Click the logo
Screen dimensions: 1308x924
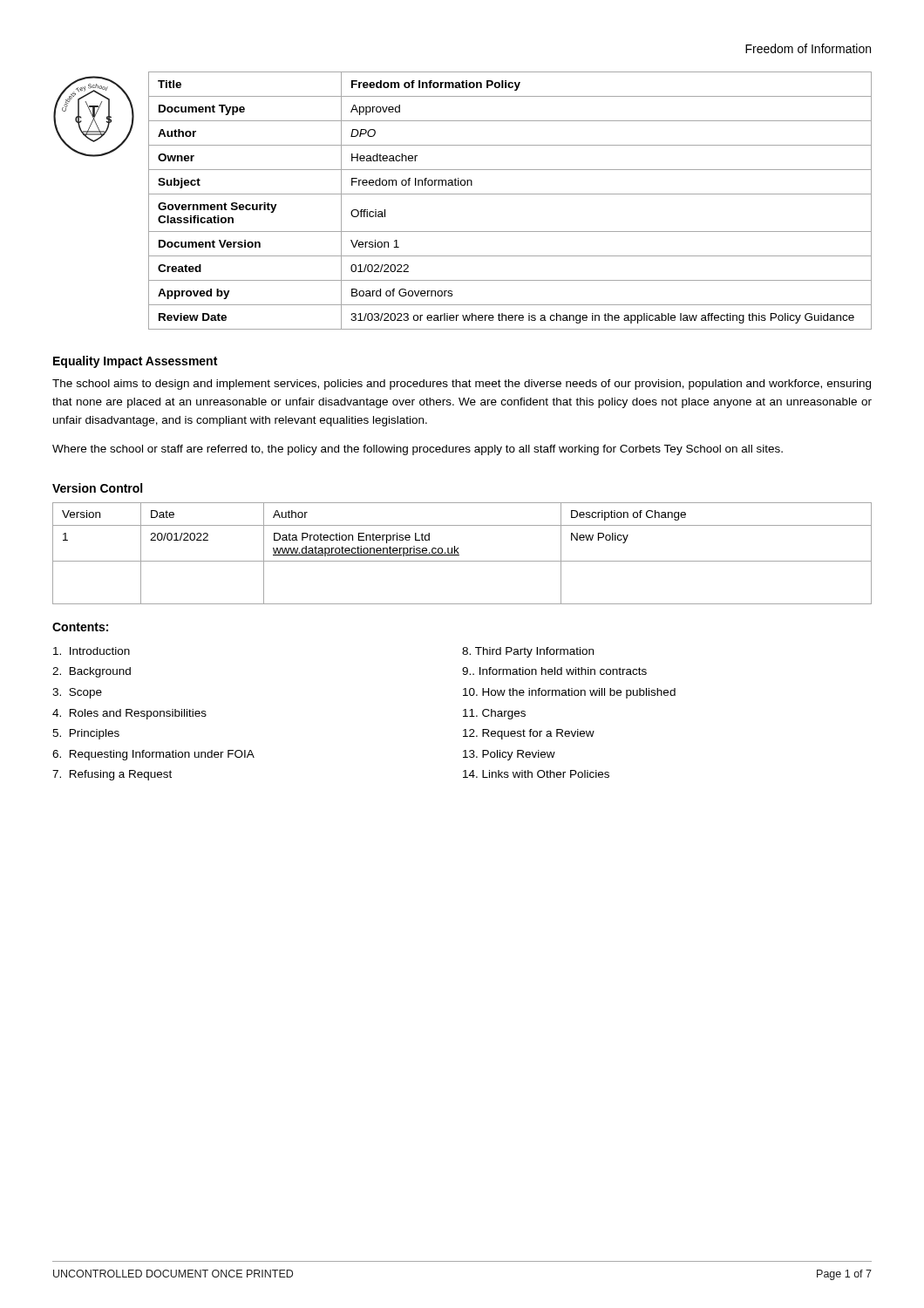tap(94, 118)
